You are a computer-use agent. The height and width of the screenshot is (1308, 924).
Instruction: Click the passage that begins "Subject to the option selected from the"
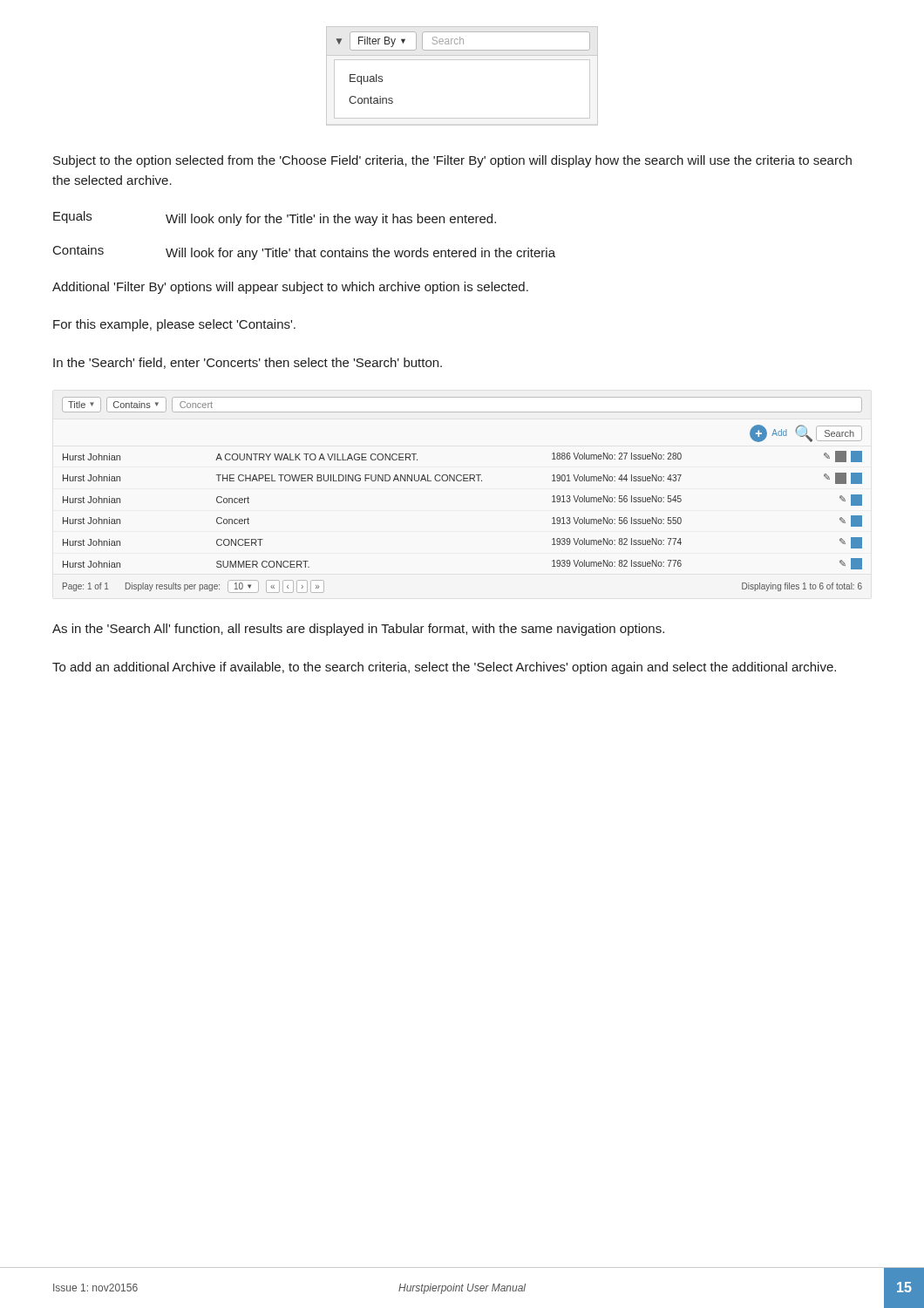tap(452, 170)
